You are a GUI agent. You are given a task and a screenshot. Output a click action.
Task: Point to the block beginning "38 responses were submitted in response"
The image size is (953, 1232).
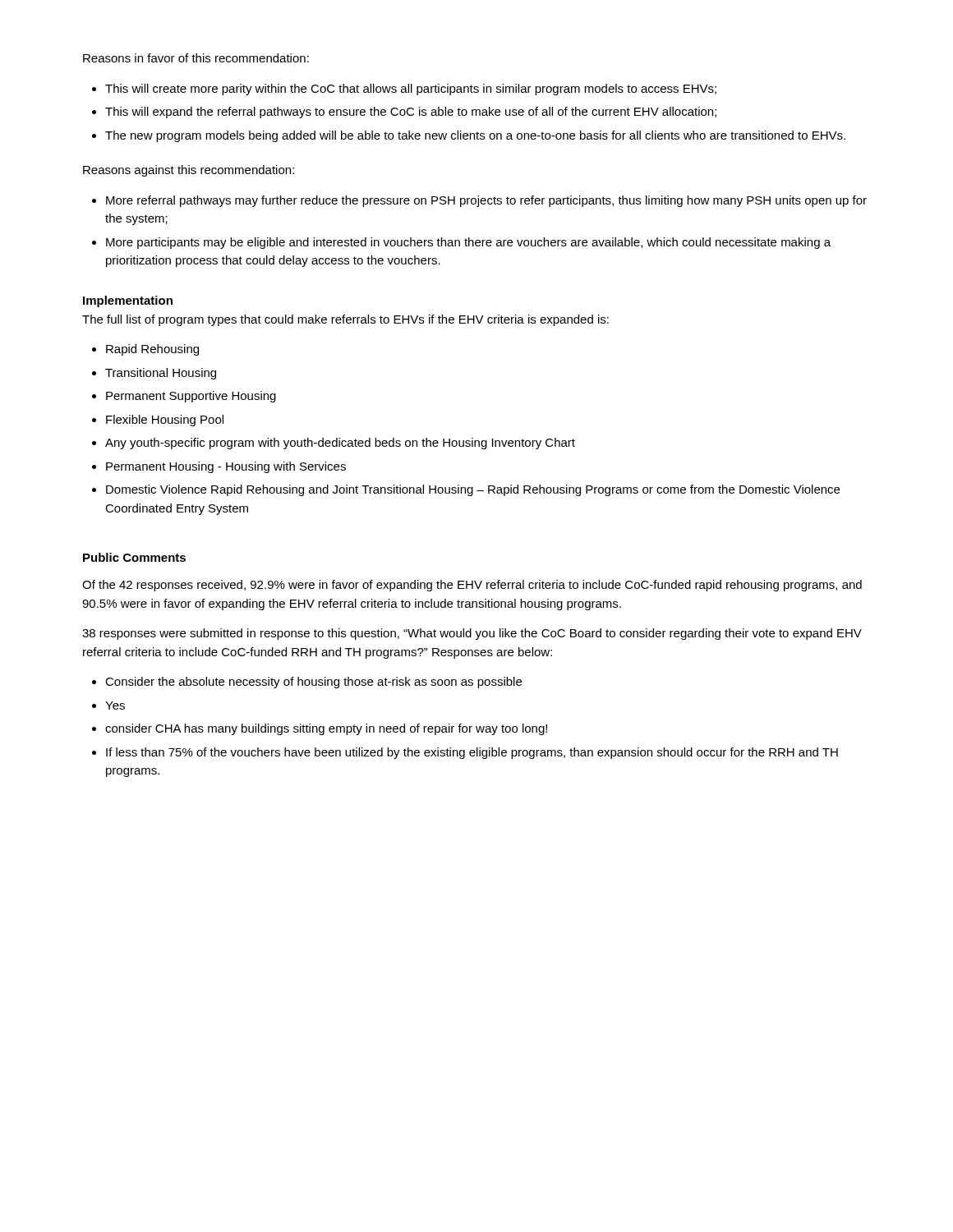pos(472,642)
